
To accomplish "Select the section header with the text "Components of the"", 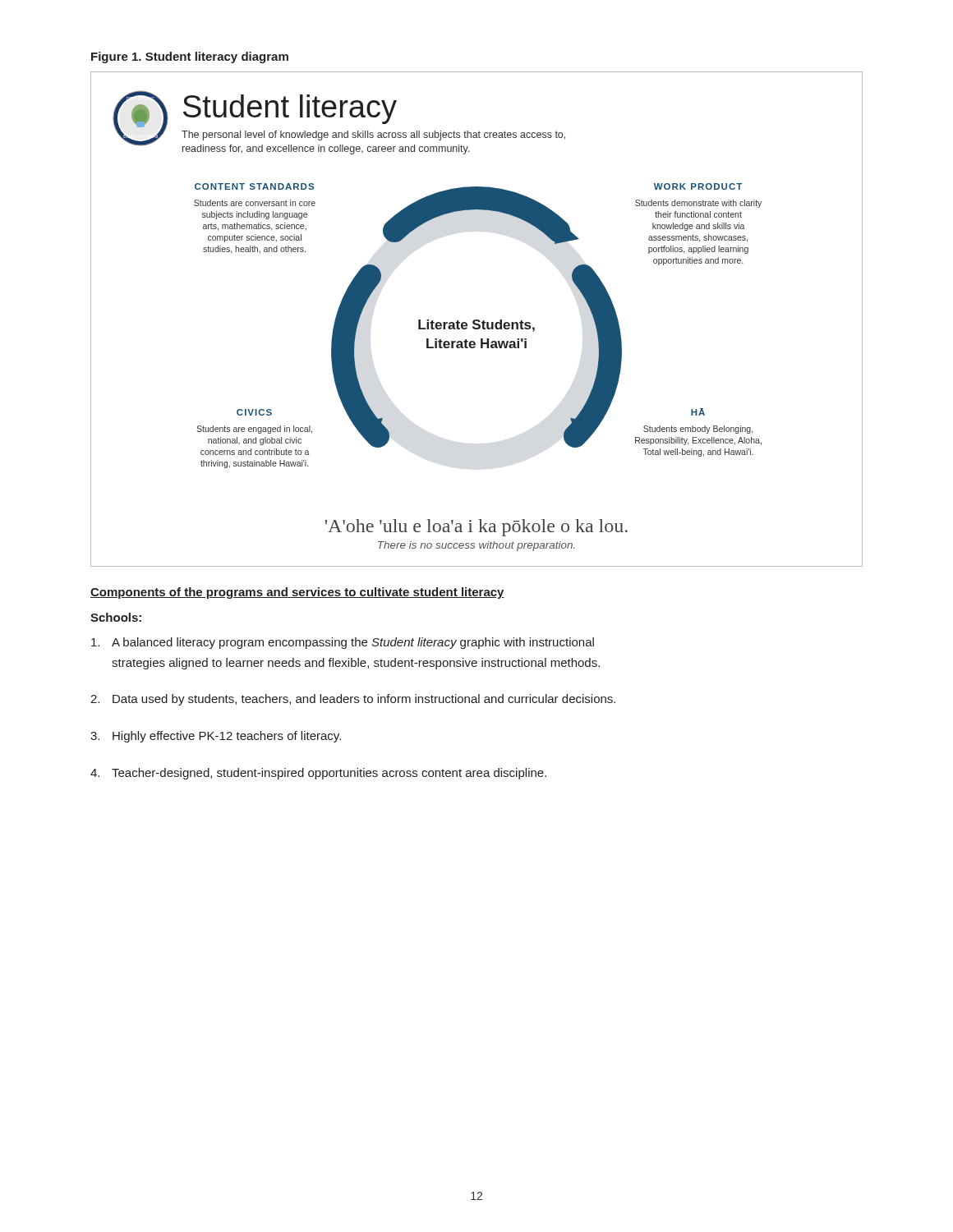I will point(297,592).
